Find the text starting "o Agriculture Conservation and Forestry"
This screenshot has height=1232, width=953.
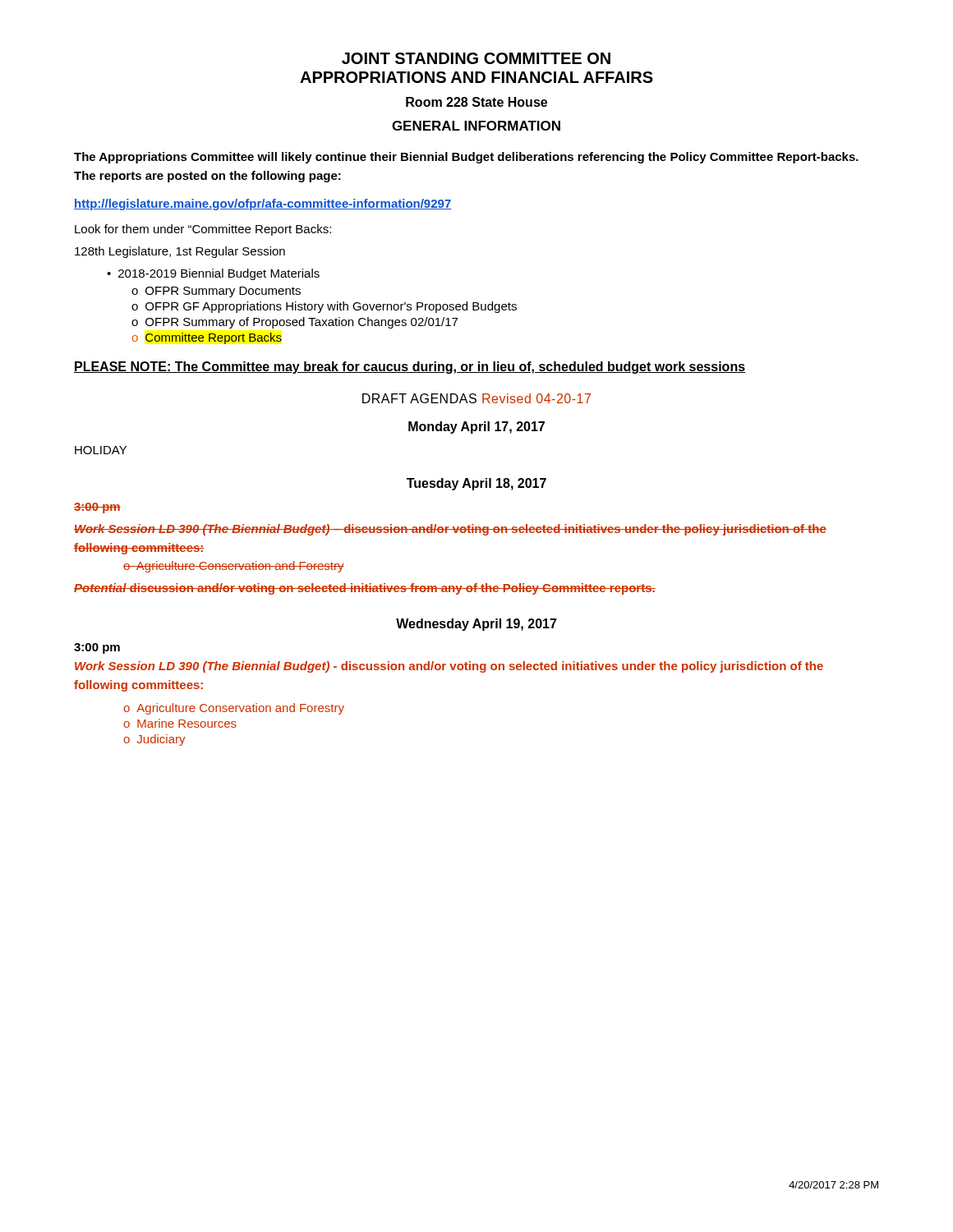234,708
